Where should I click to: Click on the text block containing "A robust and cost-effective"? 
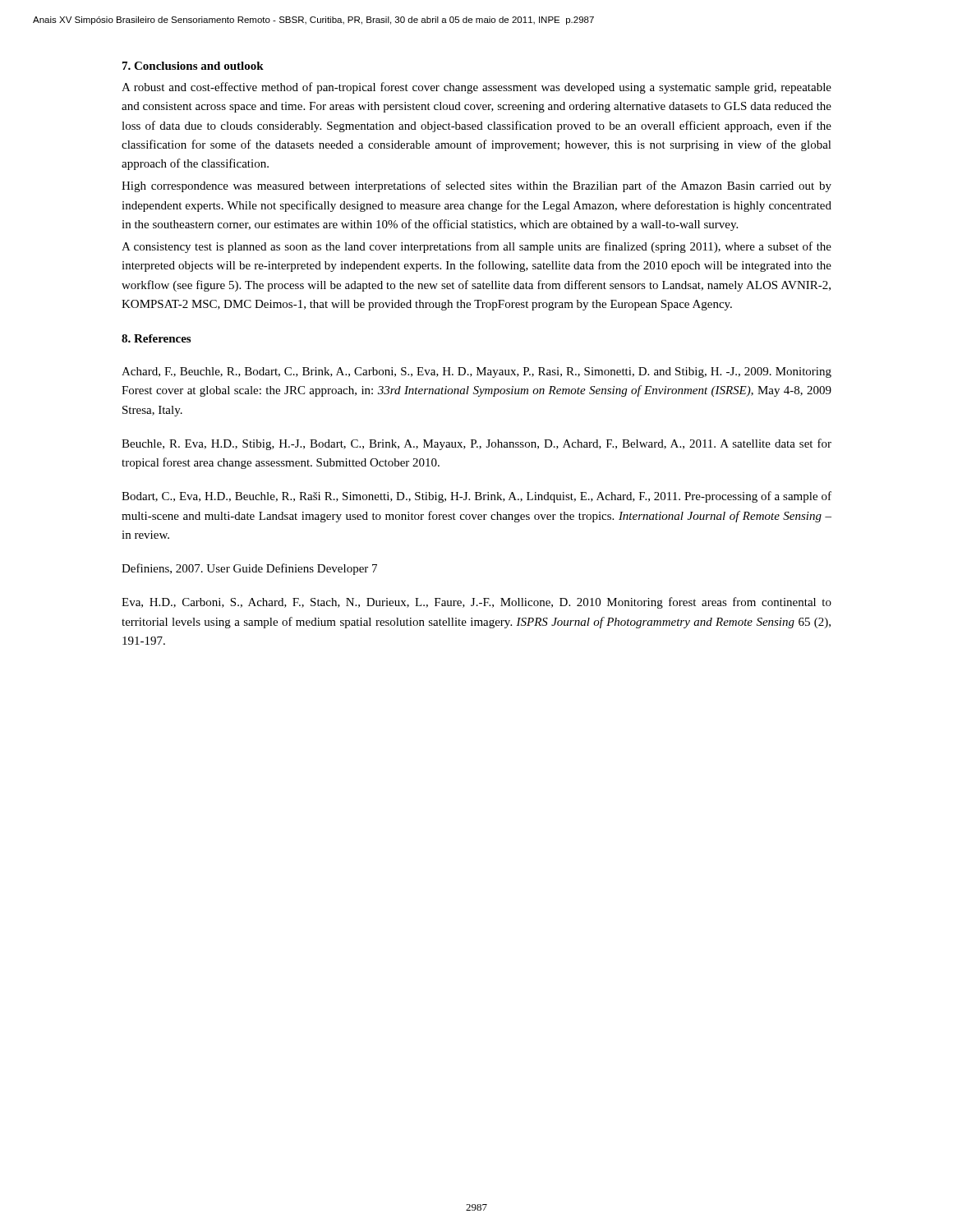tap(476, 125)
